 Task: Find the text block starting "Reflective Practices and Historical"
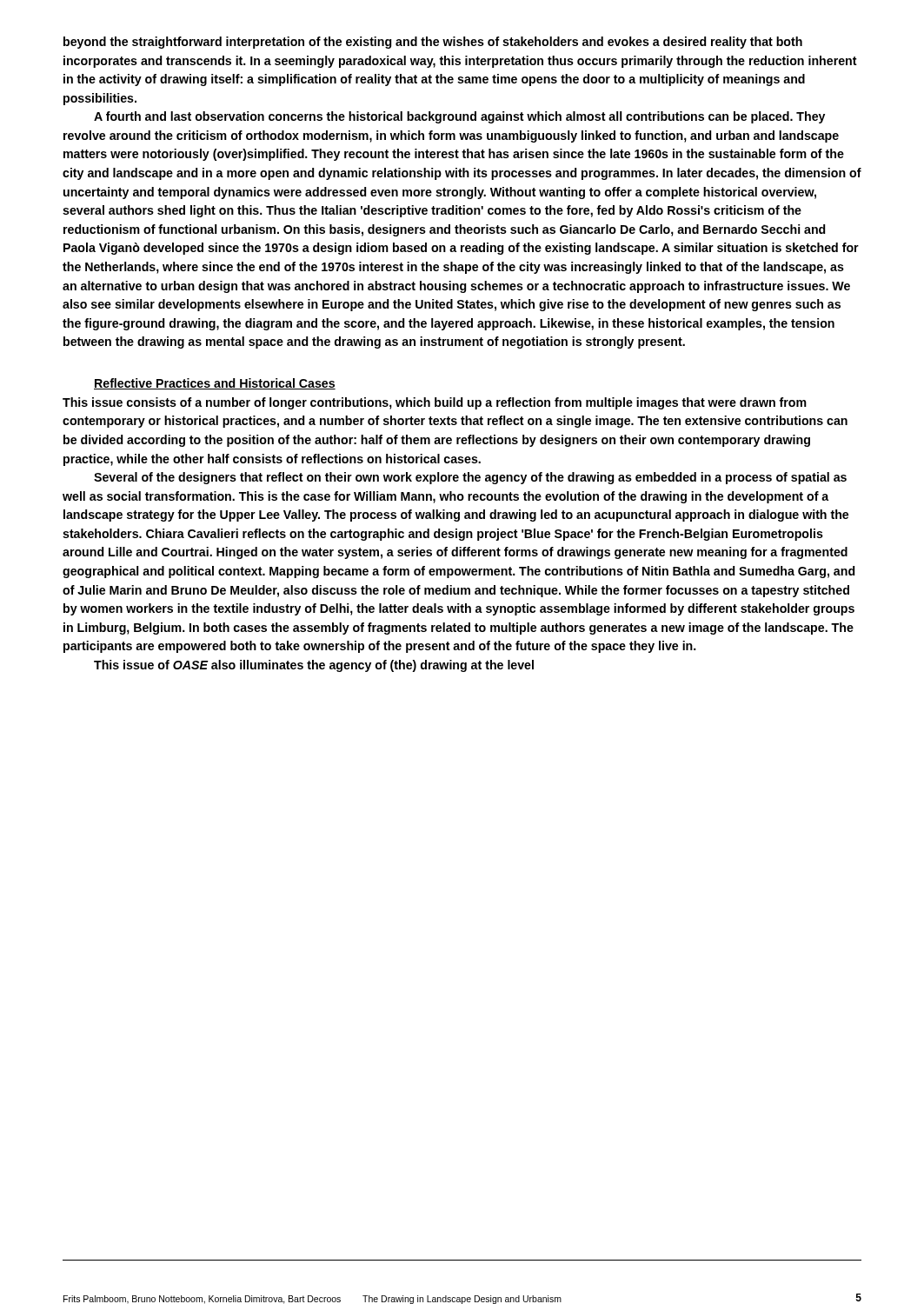(x=215, y=383)
